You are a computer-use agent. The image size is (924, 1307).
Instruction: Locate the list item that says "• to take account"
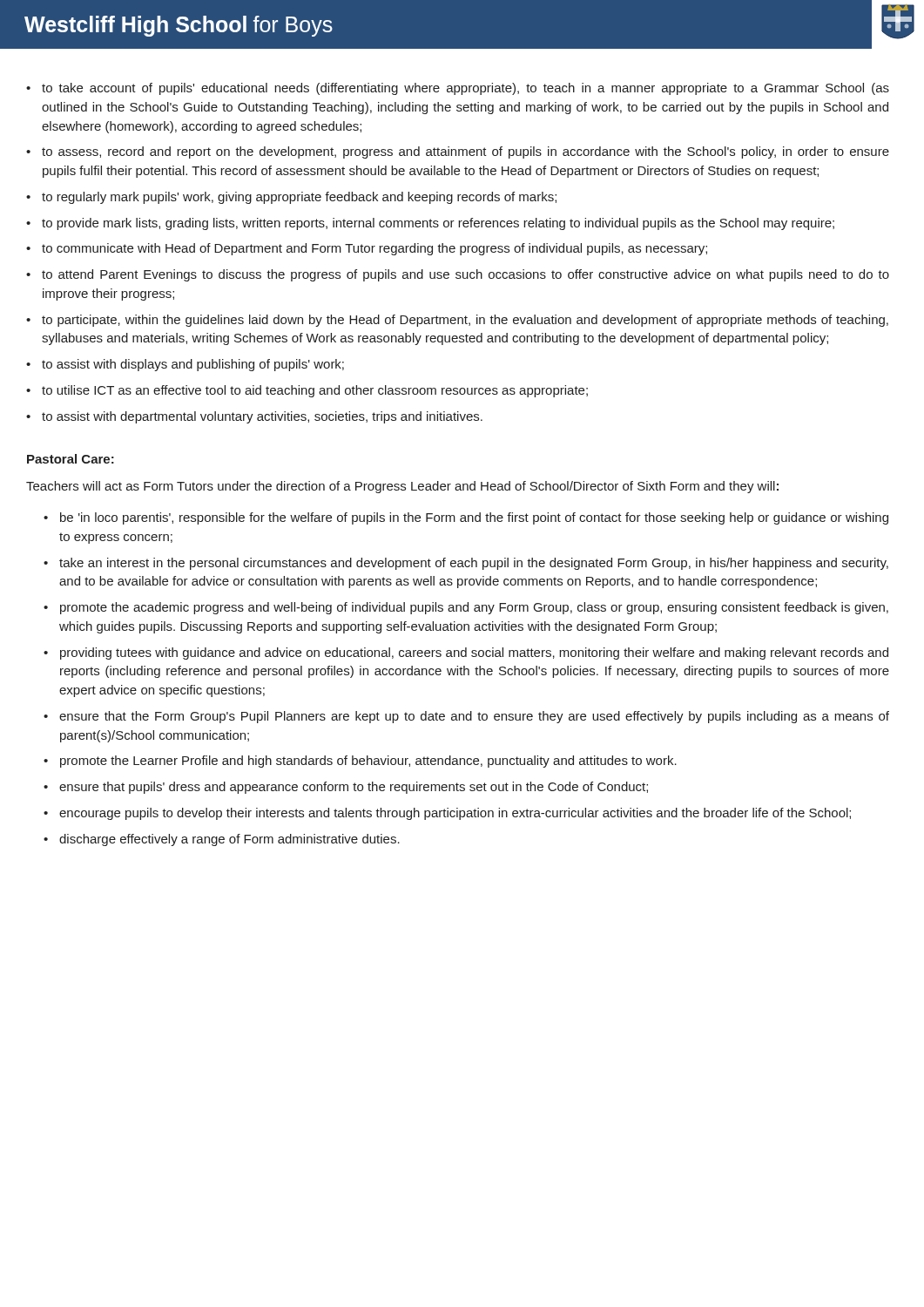click(x=458, y=107)
